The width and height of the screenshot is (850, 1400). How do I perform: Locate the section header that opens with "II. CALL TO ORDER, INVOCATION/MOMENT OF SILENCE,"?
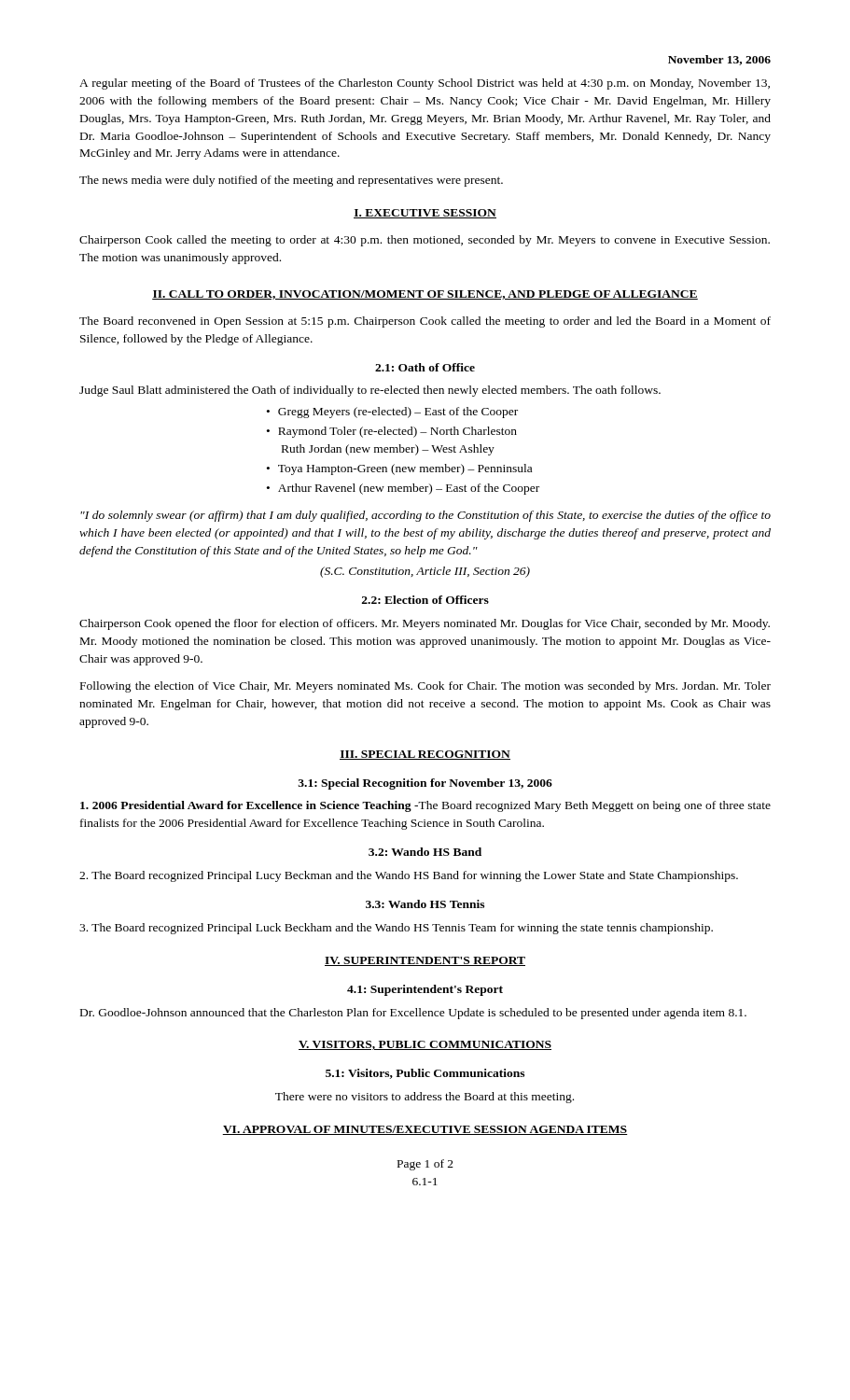click(425, 293)
